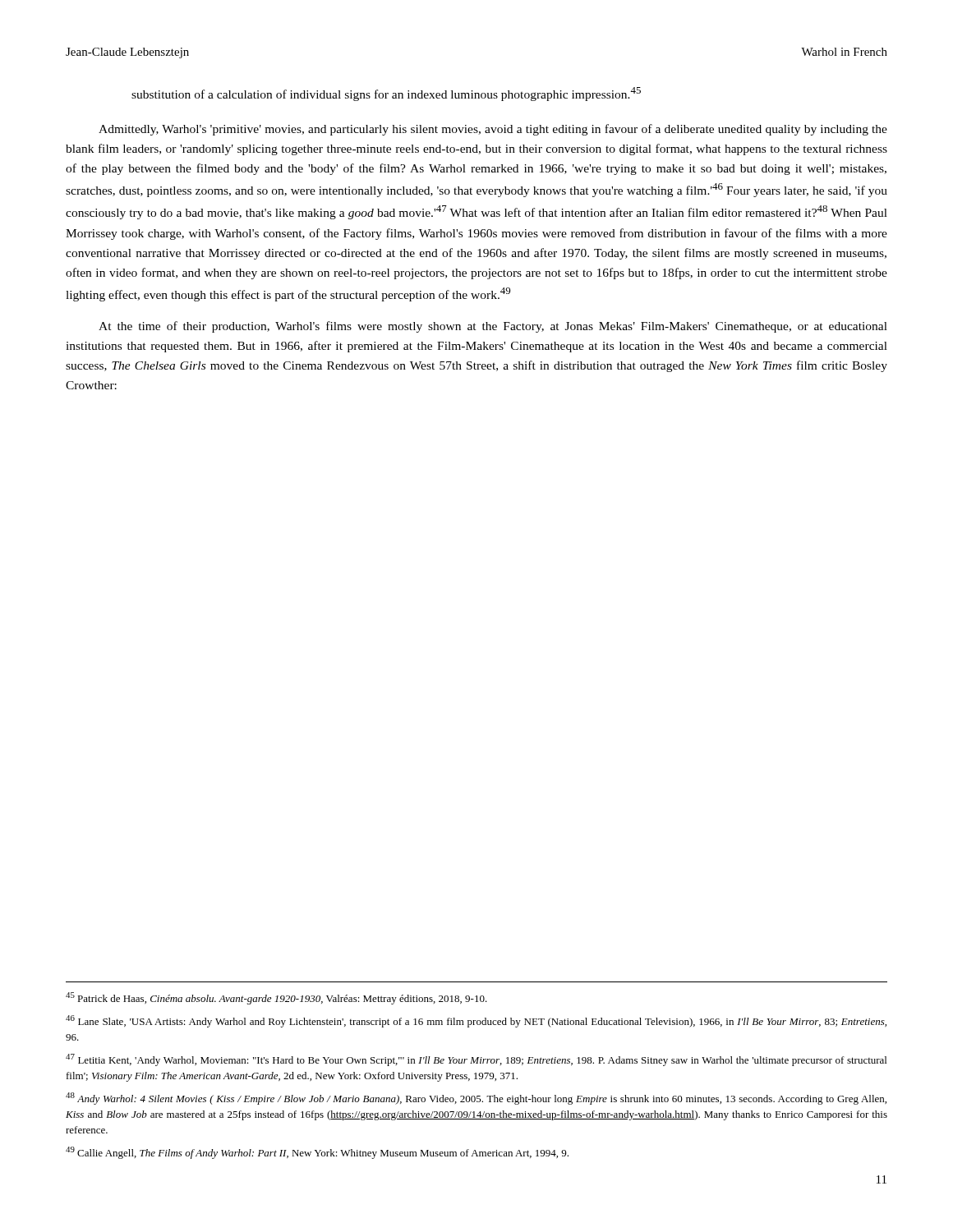Click on the footnote containing "48 Andy Warhol: 4 Silent Movies"
Screen dimensions: 1232x953
476,1113
